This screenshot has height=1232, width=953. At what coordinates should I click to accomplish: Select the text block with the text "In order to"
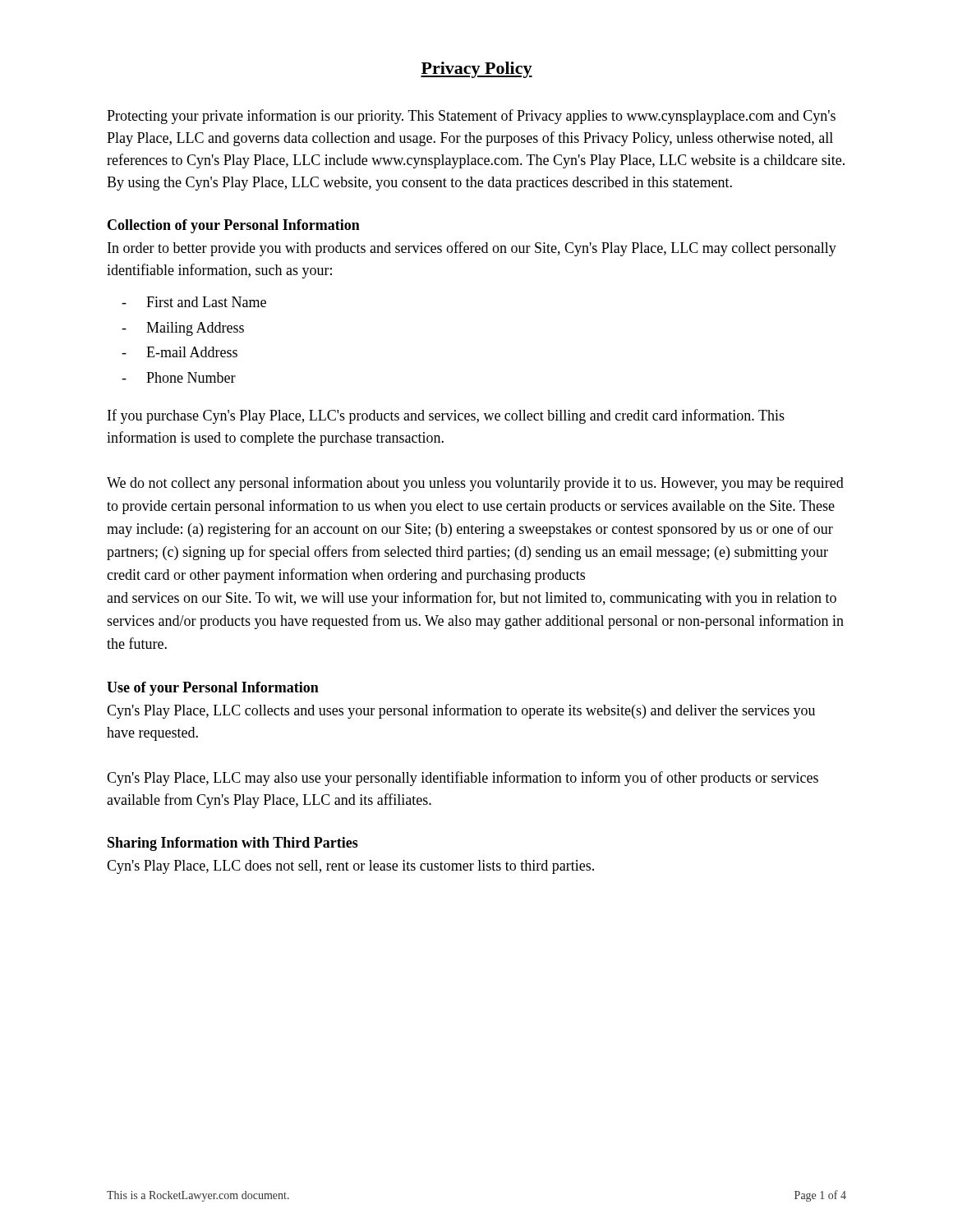(471, 259)
